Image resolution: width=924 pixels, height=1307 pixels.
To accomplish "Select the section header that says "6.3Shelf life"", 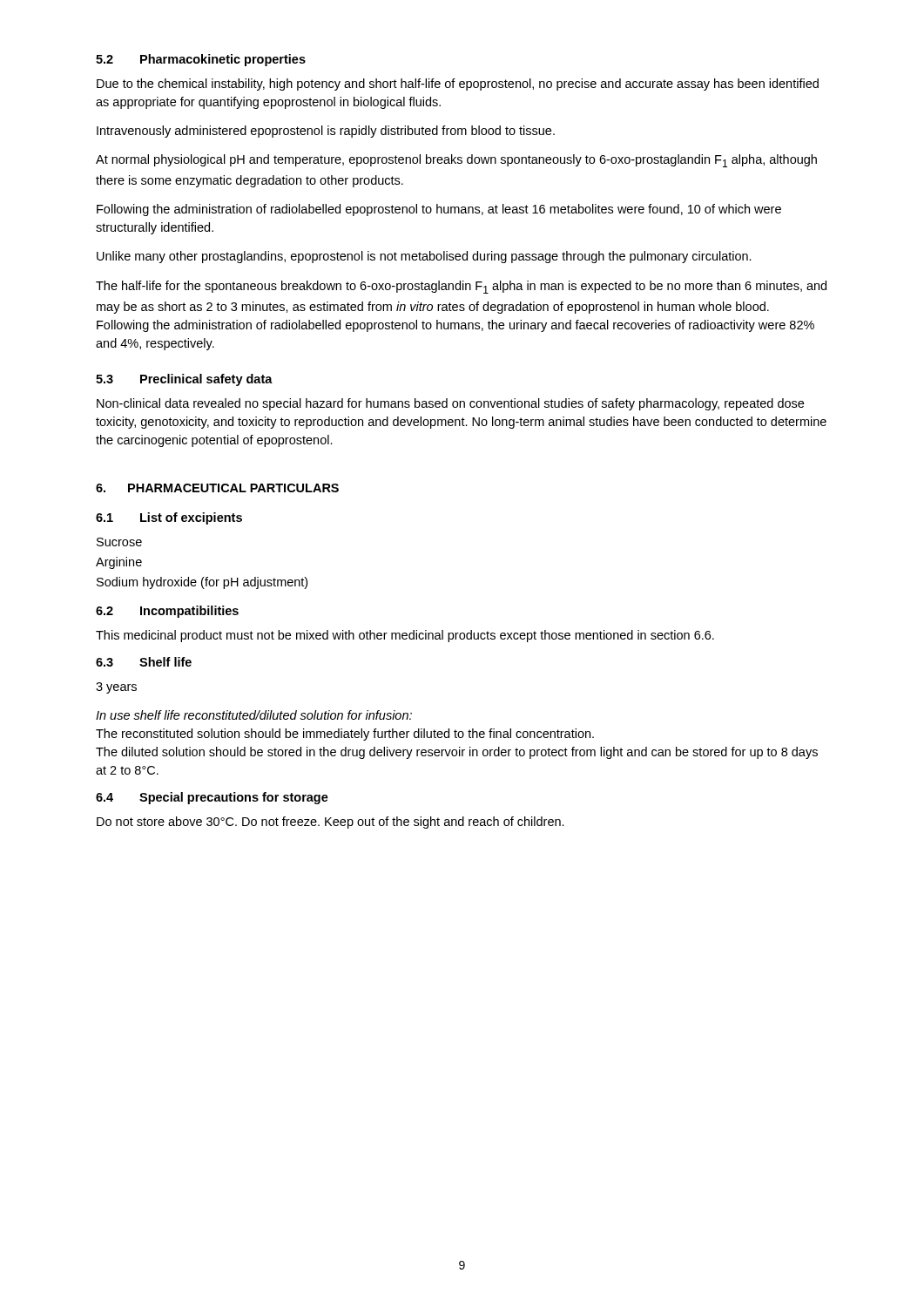I will [x=144, y=662].
